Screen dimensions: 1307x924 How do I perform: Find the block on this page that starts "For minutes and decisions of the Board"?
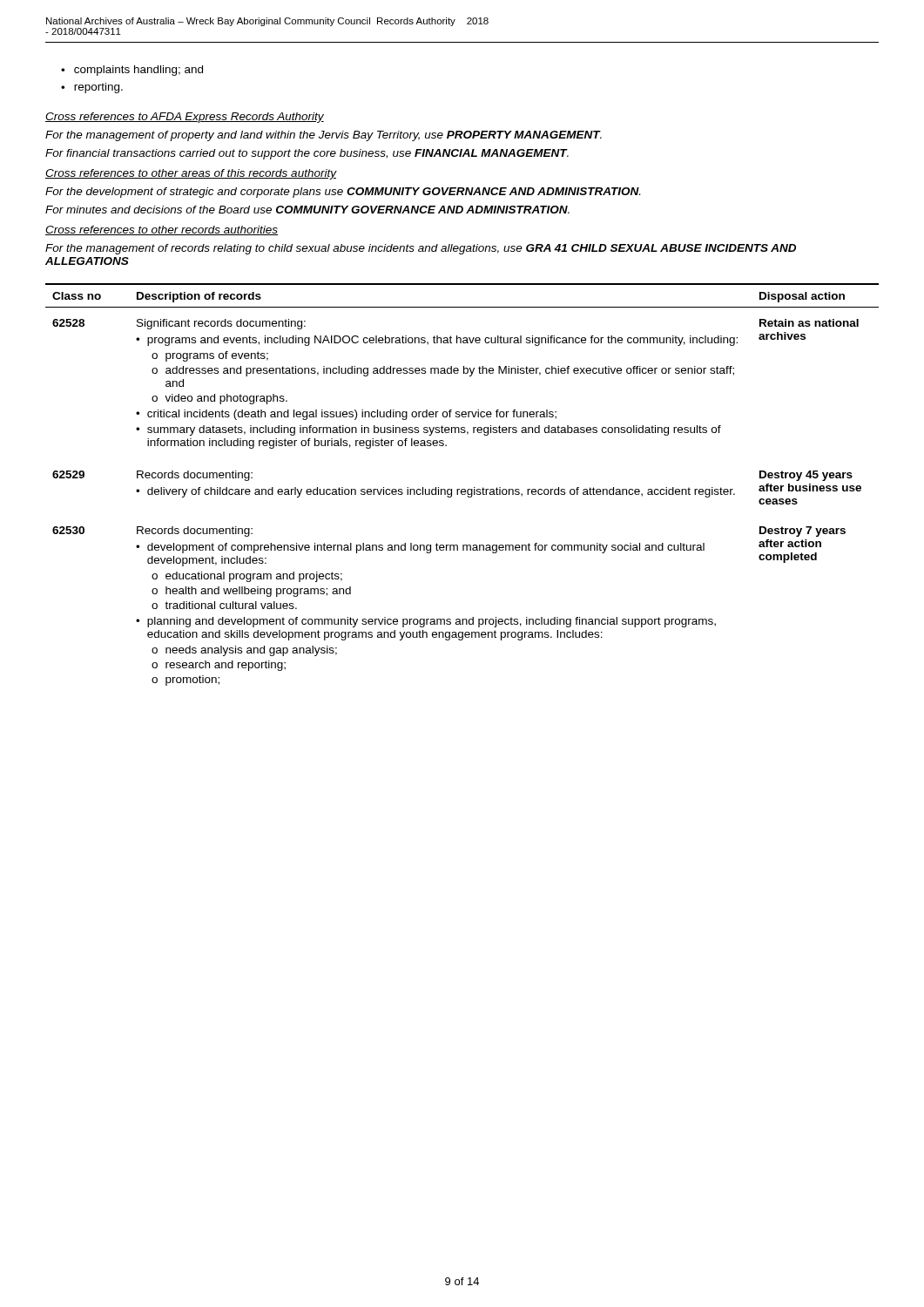tap(308, 210)
